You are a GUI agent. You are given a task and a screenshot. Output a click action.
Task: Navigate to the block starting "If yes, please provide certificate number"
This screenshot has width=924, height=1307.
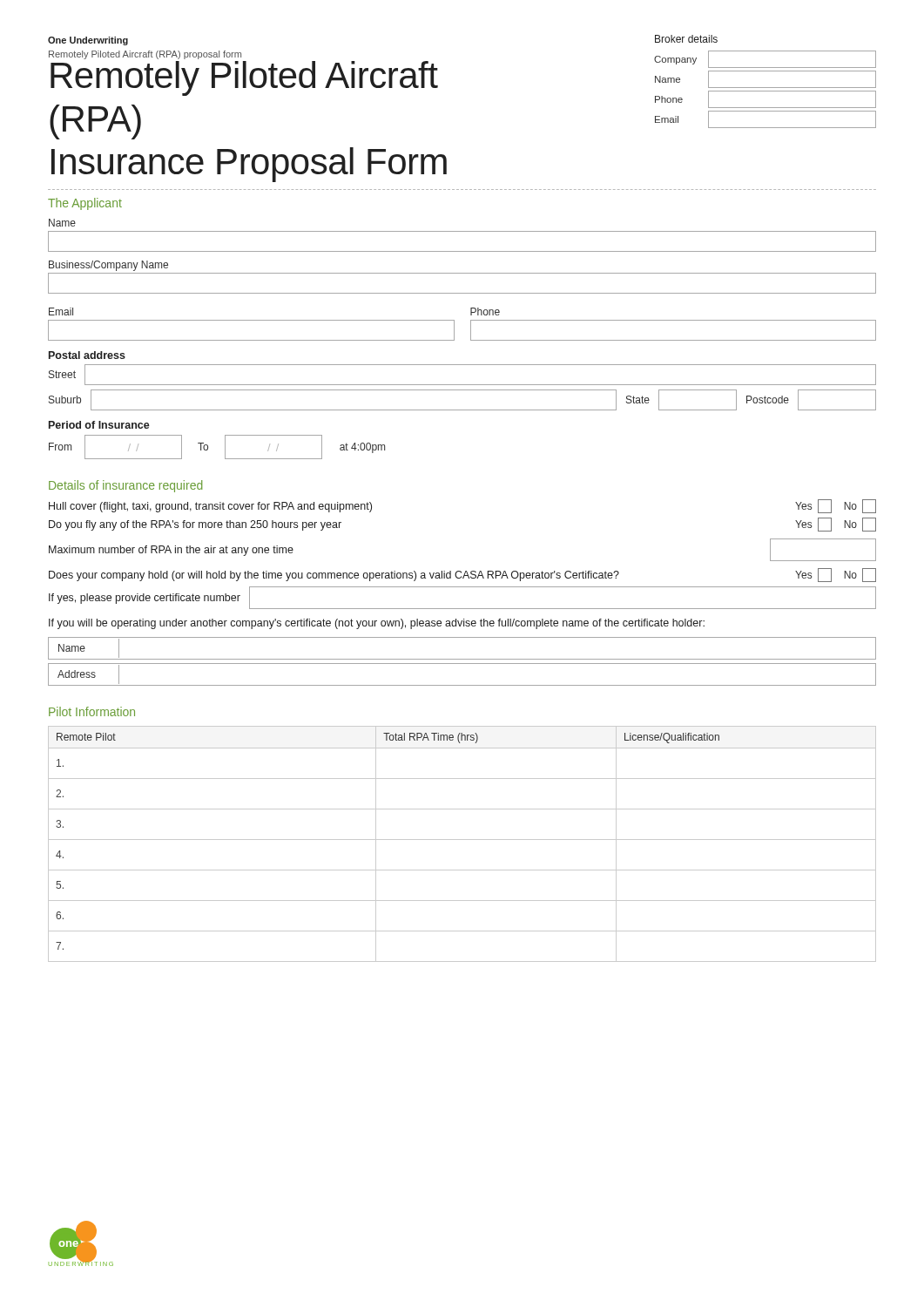(x=462, y=598)
